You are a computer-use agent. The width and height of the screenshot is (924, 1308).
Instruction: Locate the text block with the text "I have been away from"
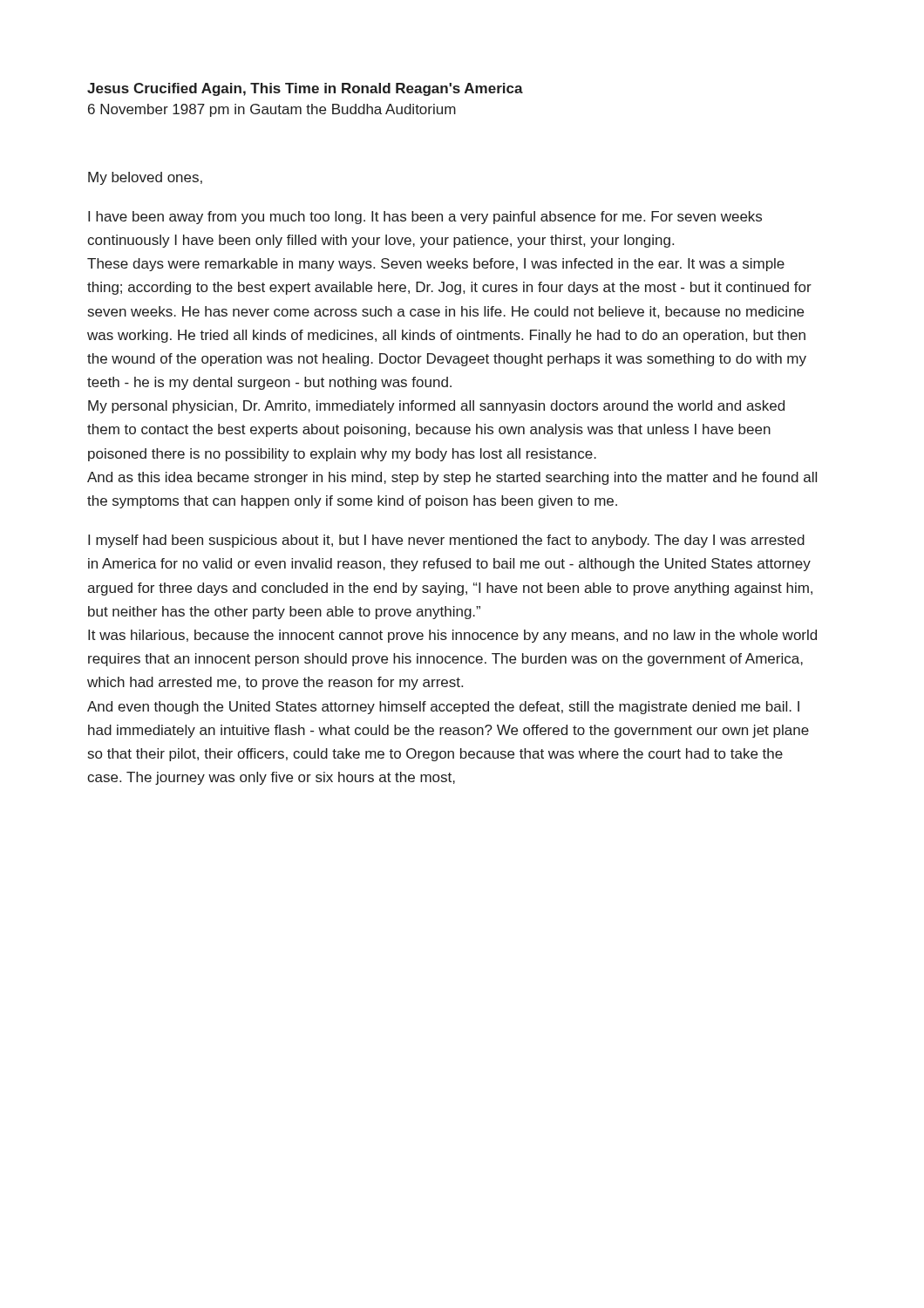coord(425,228)
